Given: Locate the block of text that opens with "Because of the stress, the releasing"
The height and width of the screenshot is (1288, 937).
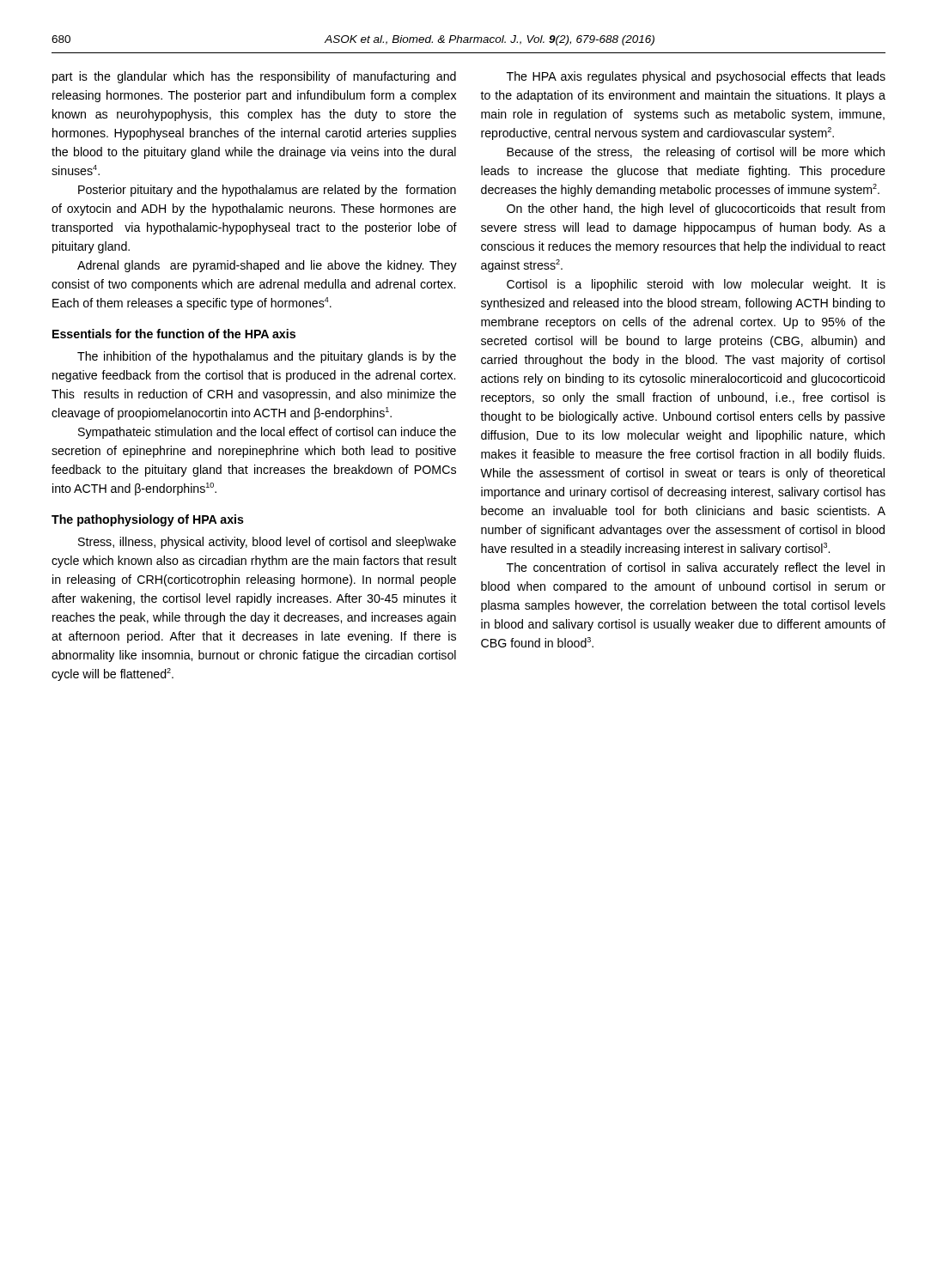Looking at the screenshot, I should point(683,171).
